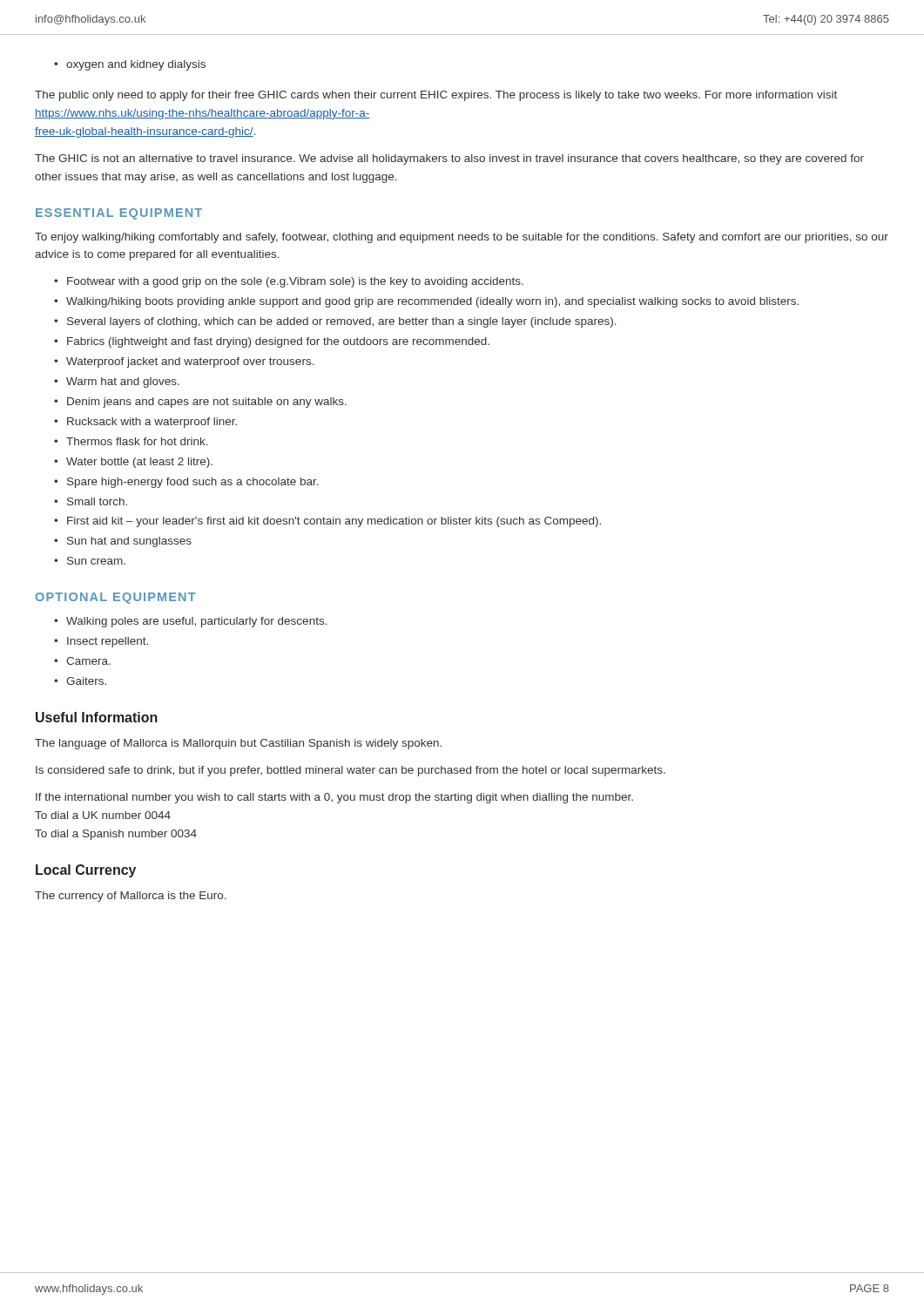Image resolution: width=924 pixels, height=1307 pixels.
Task: Locate the list item that says "Spare high-energy food such"
Action: [x=193, y=481]
